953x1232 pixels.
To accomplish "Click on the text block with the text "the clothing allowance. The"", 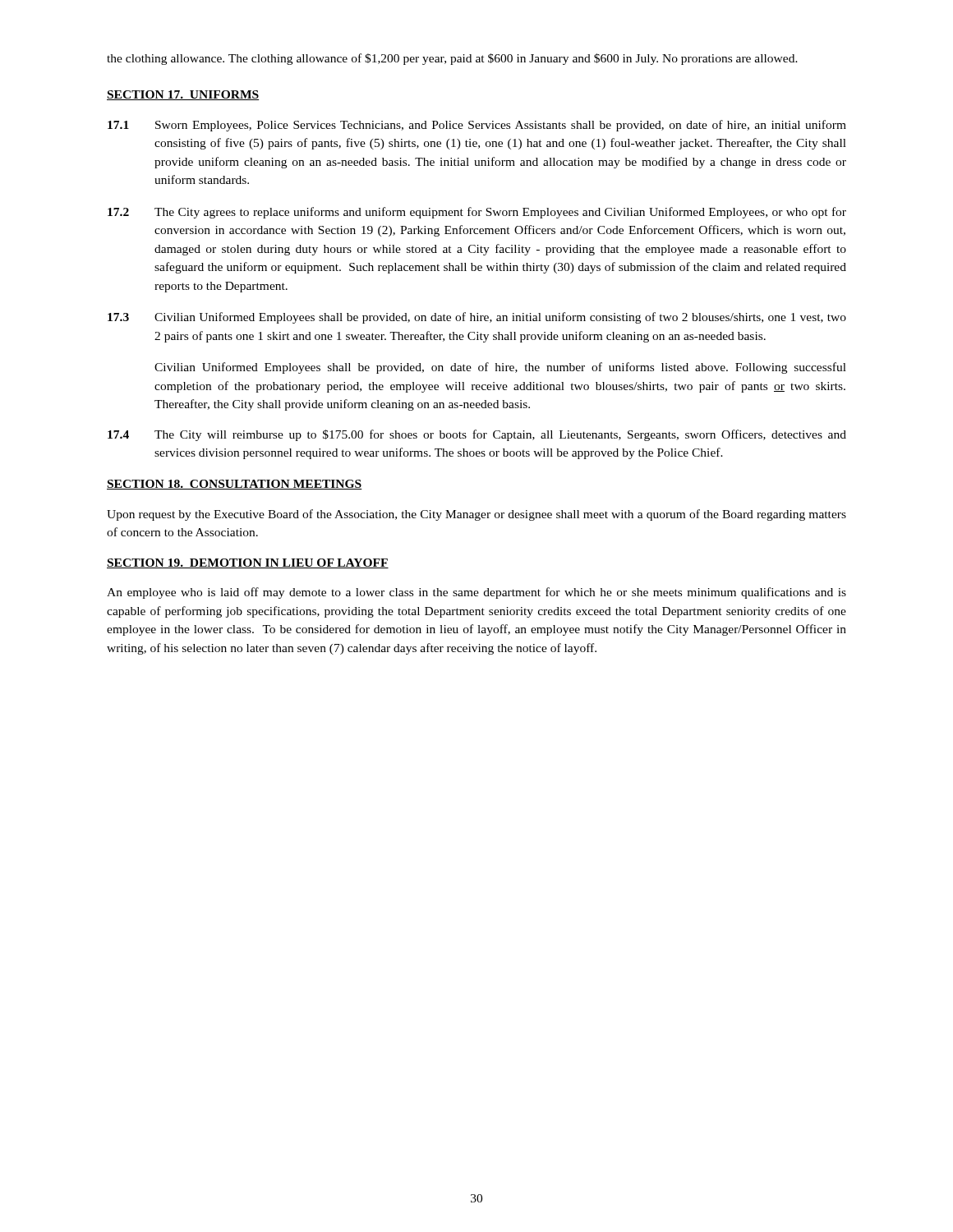I will (x=452, y=58).
